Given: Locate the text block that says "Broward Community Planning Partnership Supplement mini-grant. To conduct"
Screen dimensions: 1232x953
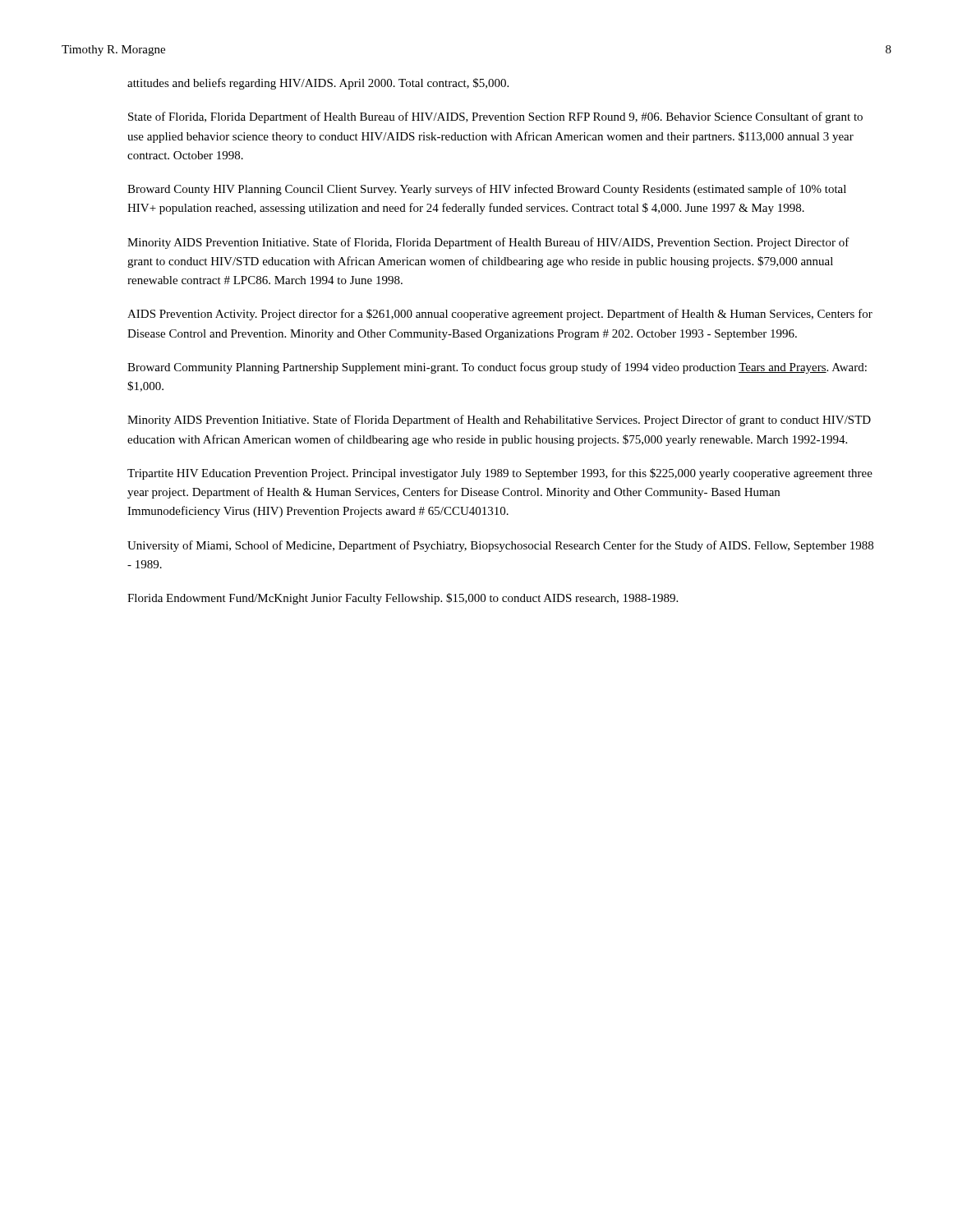Looking at the screenshot, I should (x=497, y=376).
